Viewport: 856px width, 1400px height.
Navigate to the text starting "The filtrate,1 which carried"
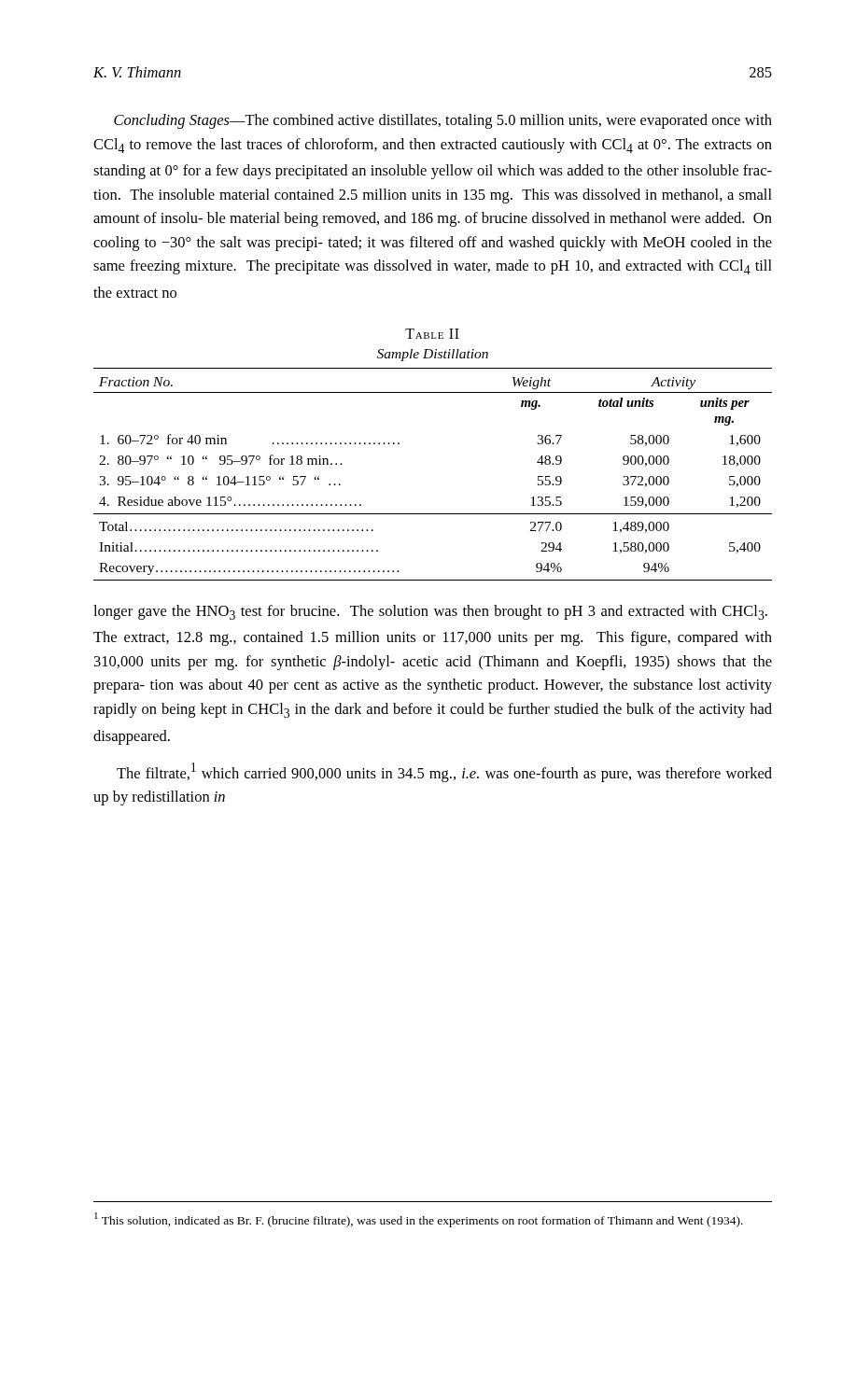click(x=433, y=783)
